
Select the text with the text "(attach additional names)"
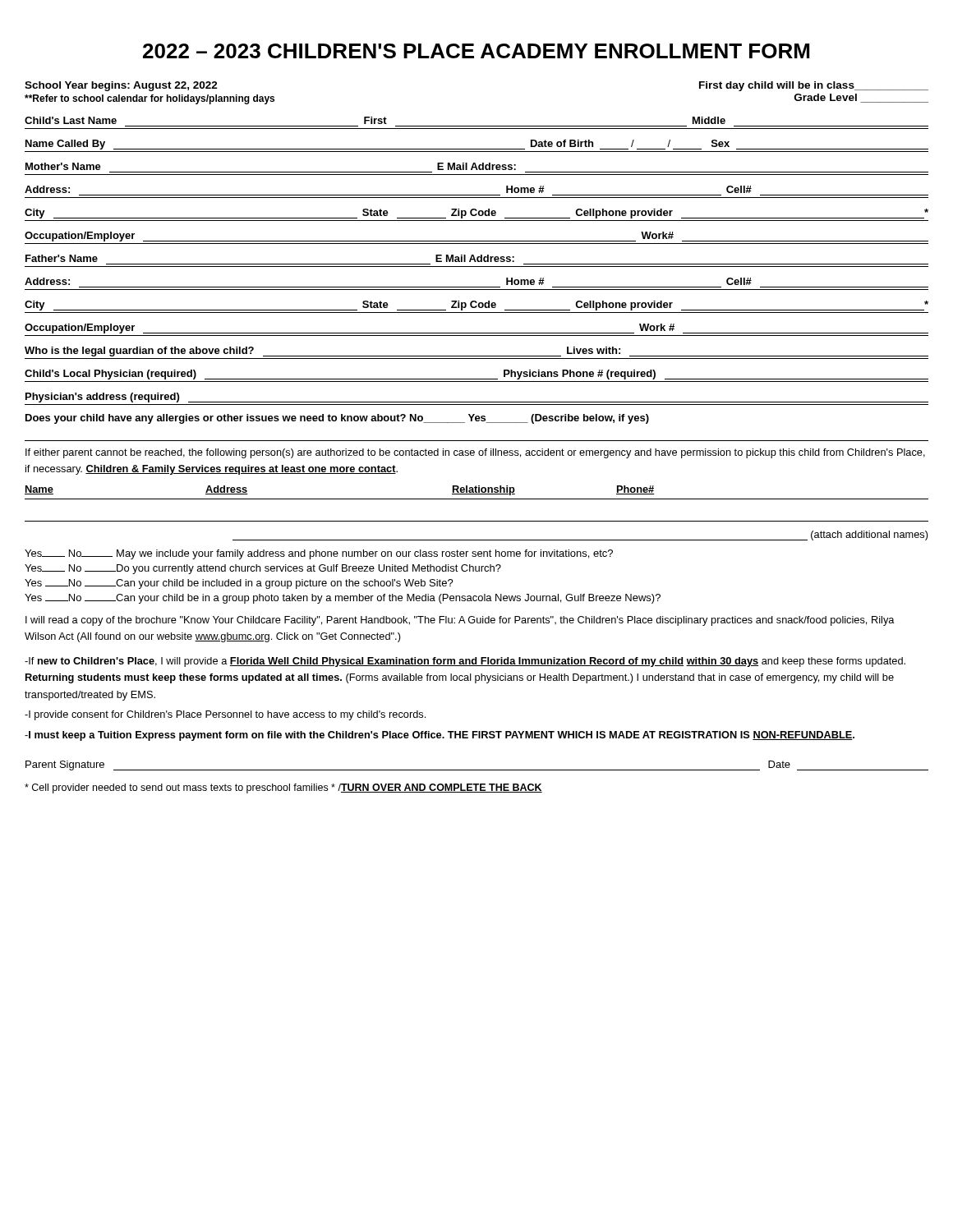click(580, 533)
